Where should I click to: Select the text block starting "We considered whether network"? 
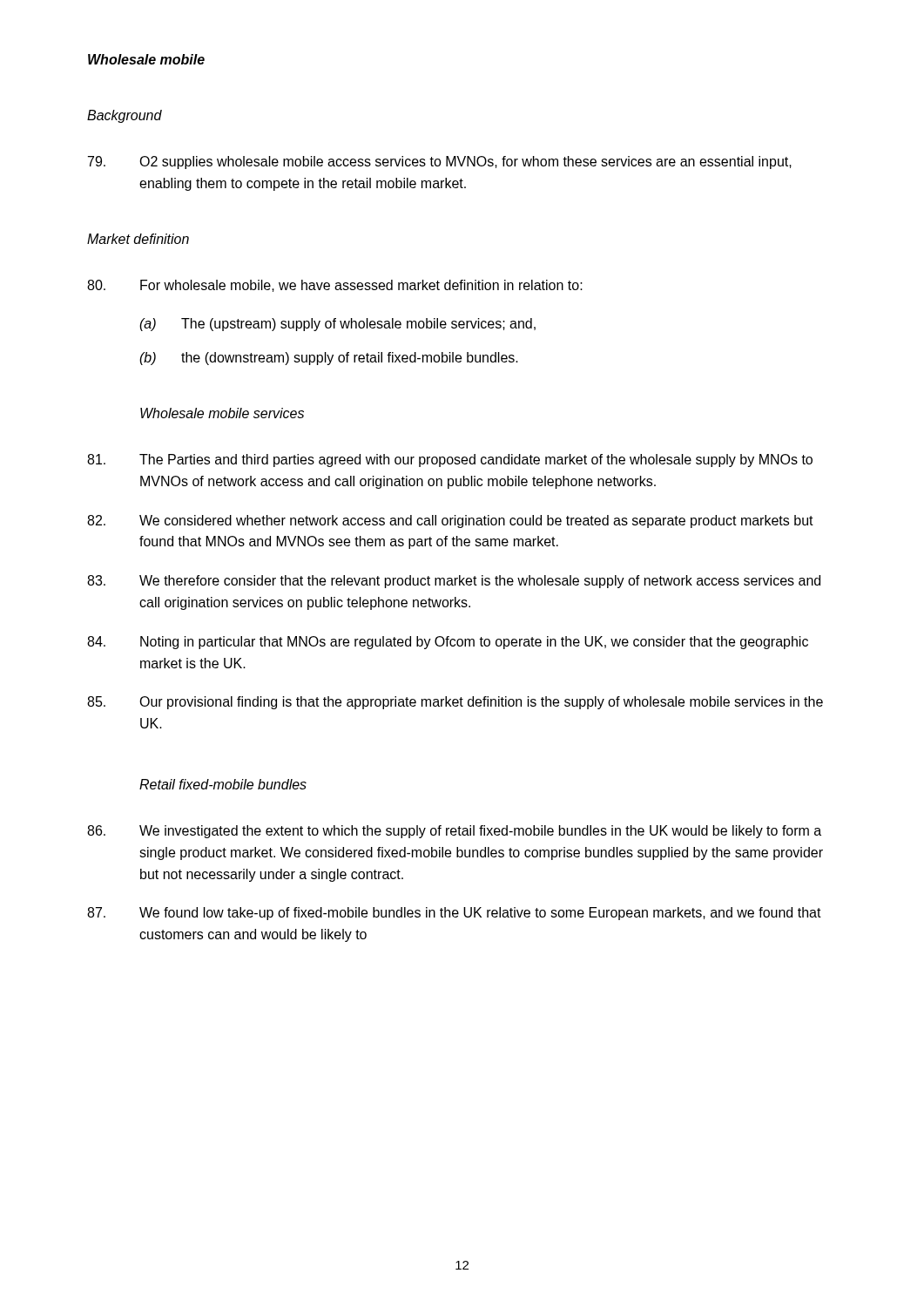(x=462, y=532)
